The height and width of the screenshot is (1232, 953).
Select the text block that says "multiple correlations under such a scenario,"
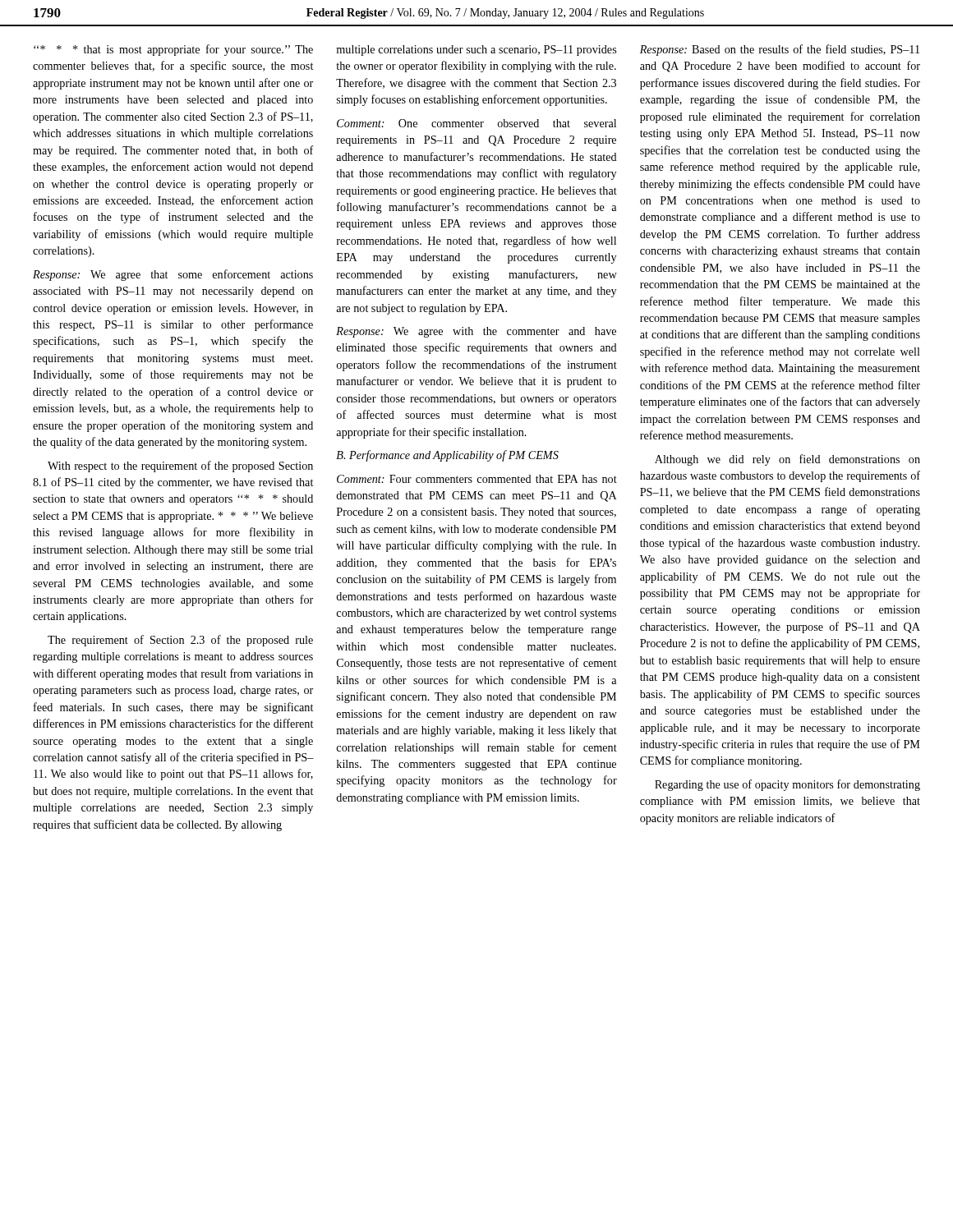[476, 424]
